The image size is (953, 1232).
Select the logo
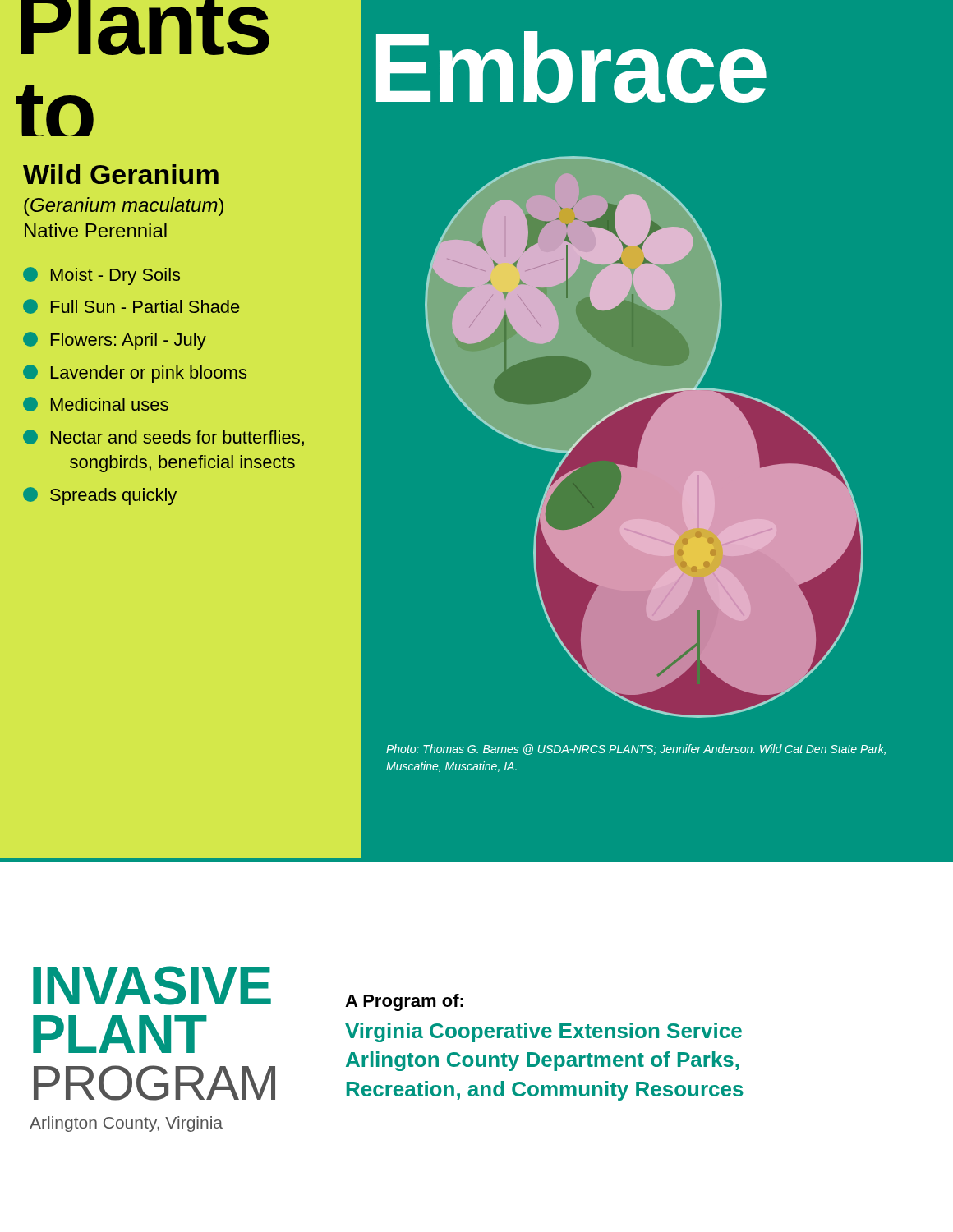pos(156,1047)
